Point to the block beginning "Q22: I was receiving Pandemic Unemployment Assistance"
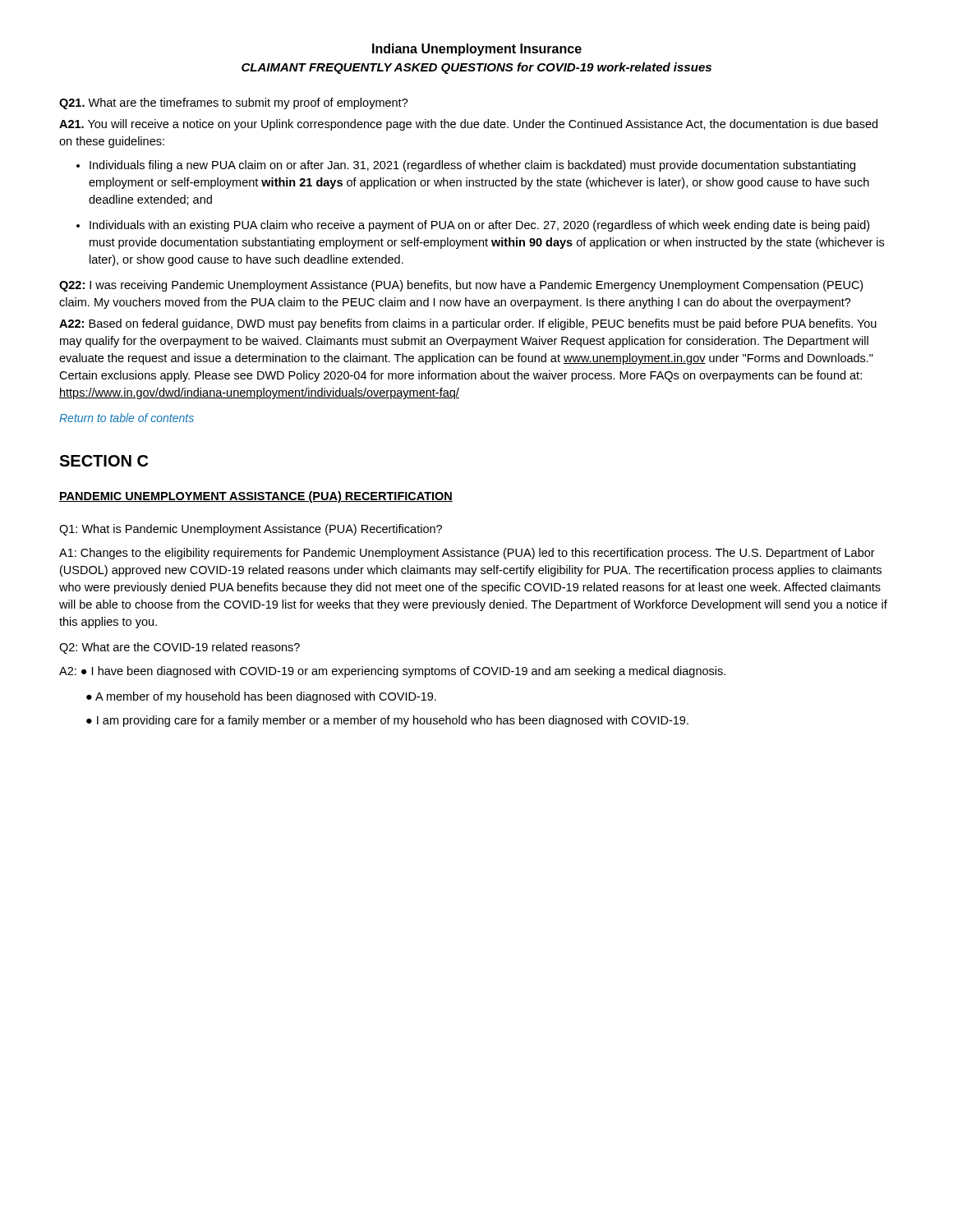 point(461,294)
